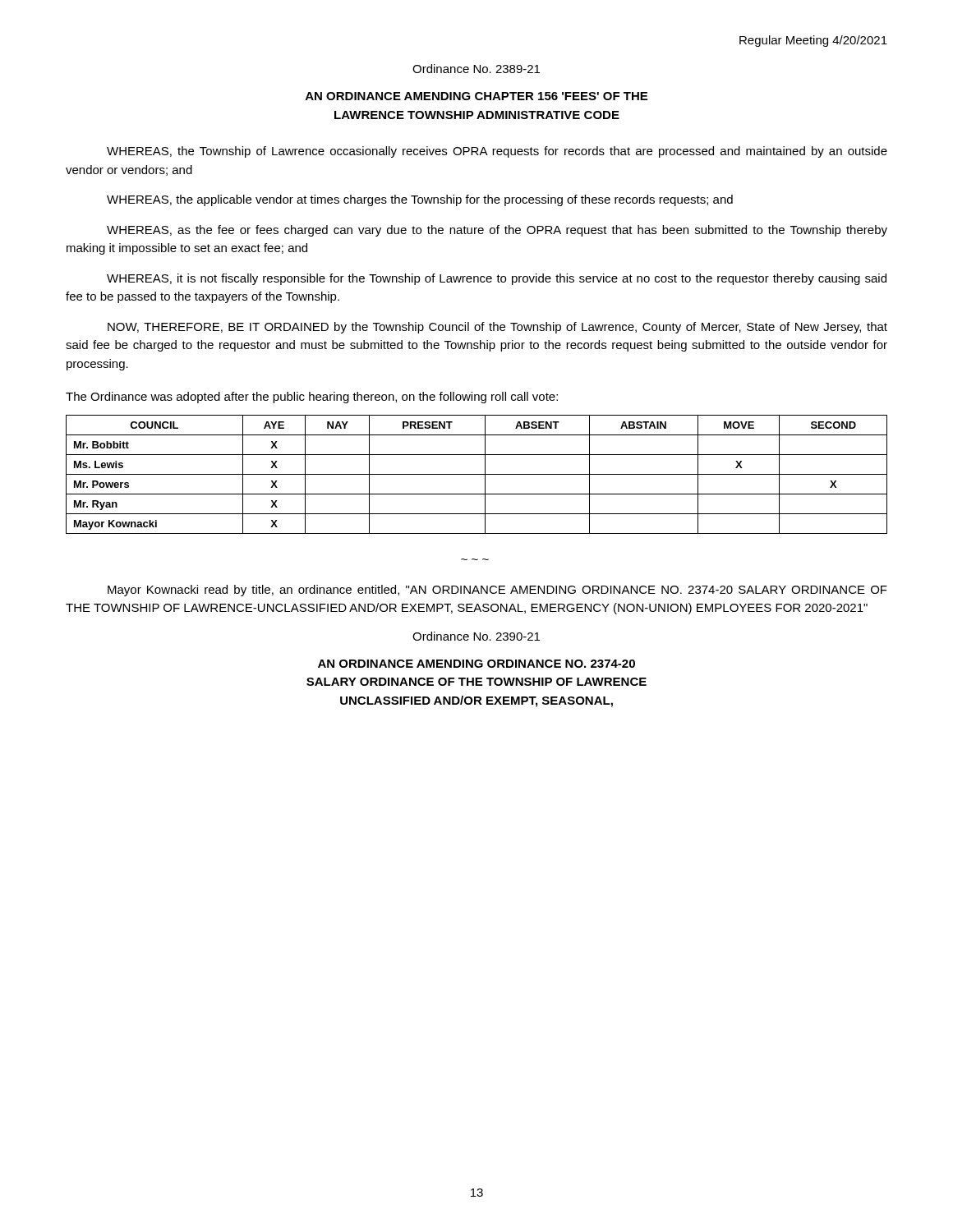Click the passage that begins "WHEREAS, the applicable vendor at times"
Image resolution: width=953 pixels, height=1232 pixels.
click(420, 199)
